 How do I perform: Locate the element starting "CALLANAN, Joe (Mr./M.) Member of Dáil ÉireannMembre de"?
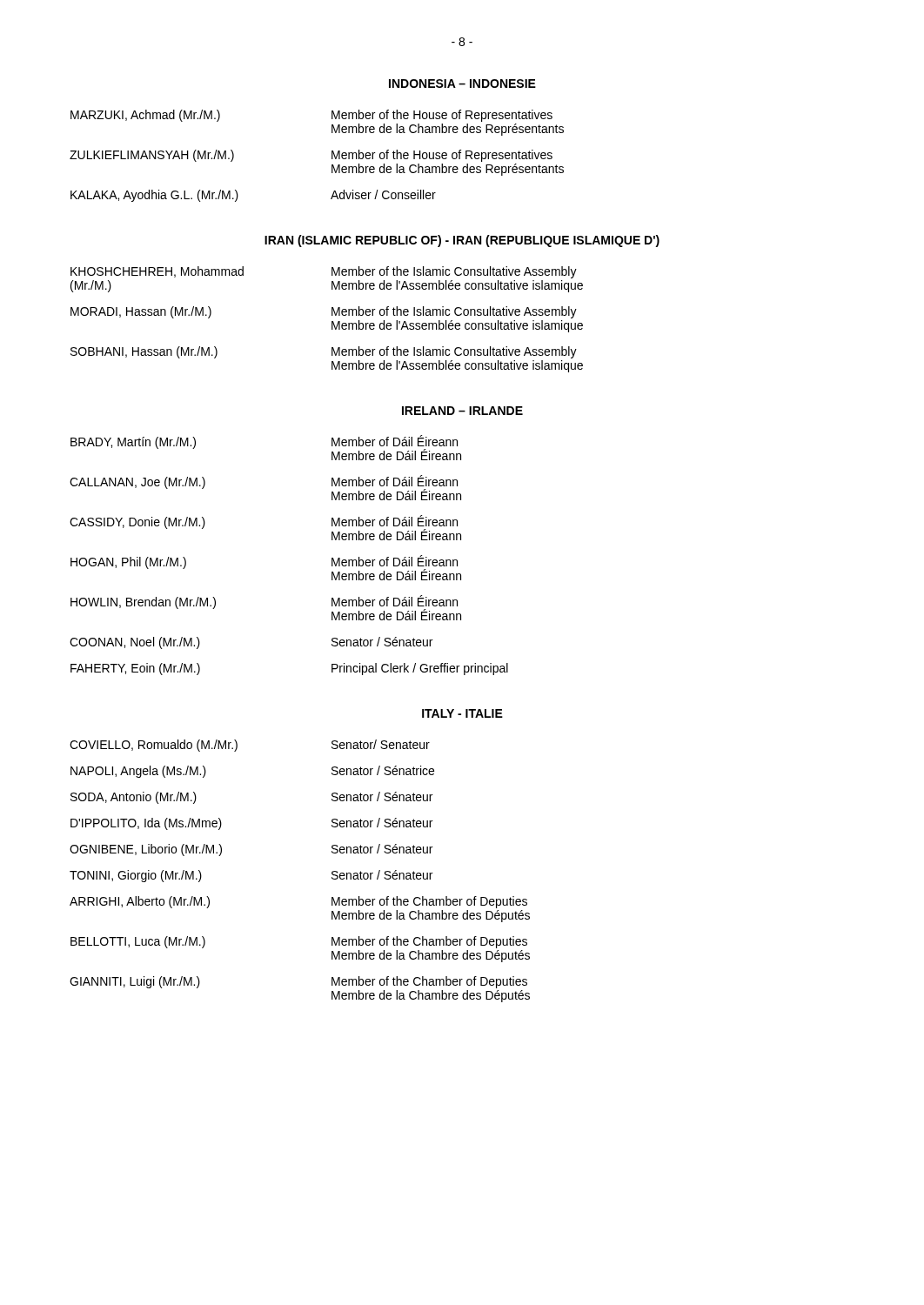coord(462,489)
